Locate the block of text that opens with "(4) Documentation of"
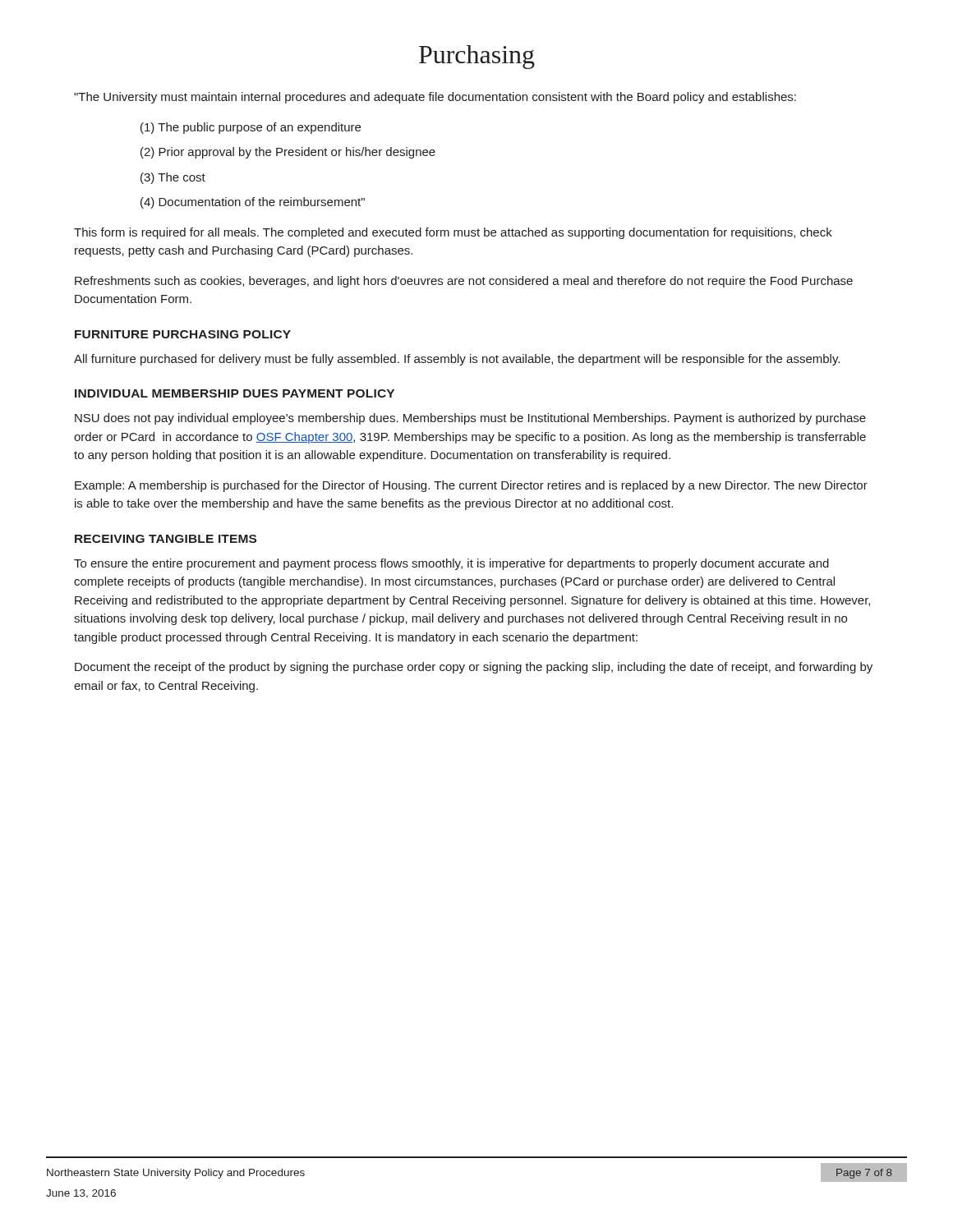The image size is (953, 1232). (x=252, y=202)
